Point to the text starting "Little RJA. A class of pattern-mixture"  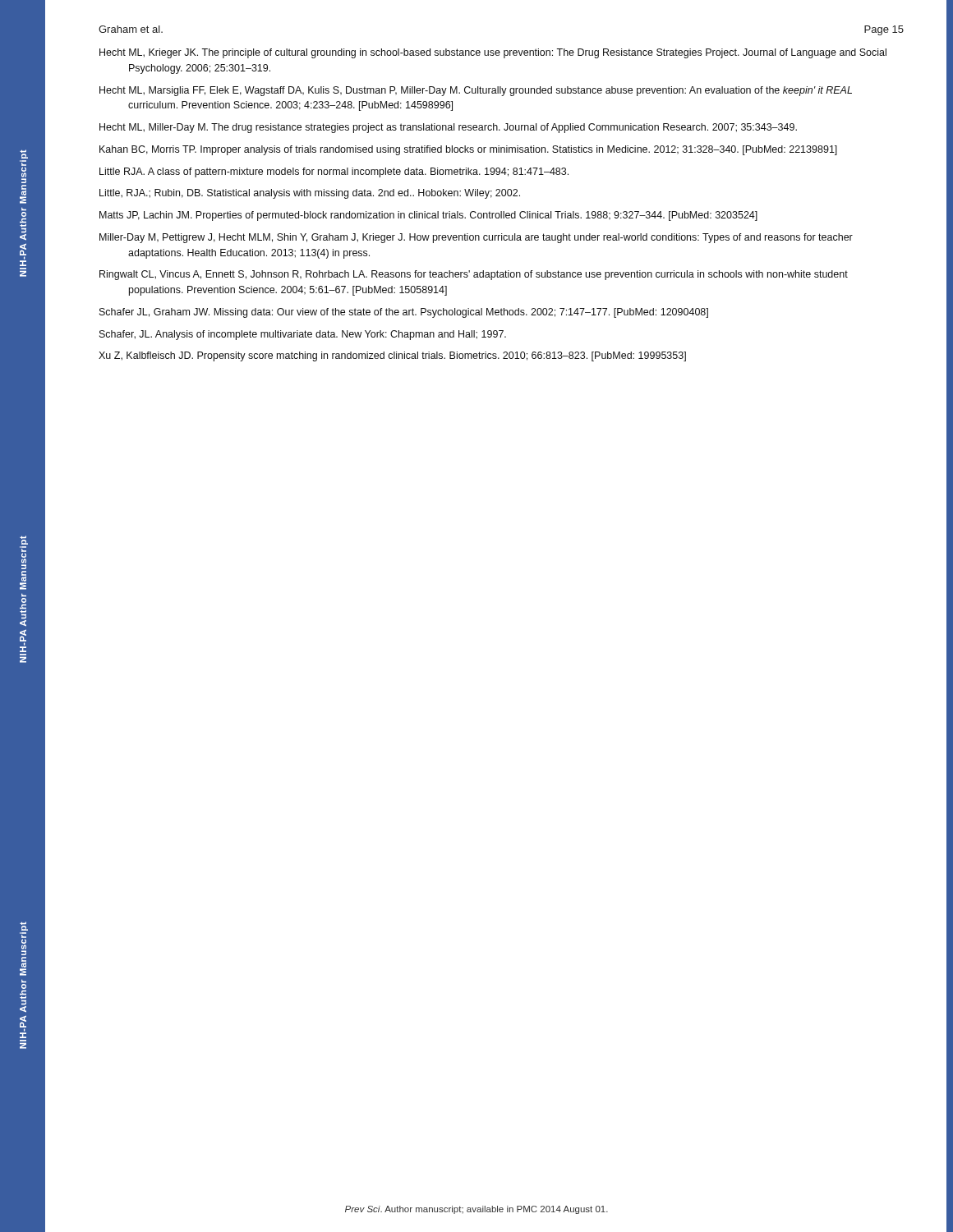coord(334,171)
